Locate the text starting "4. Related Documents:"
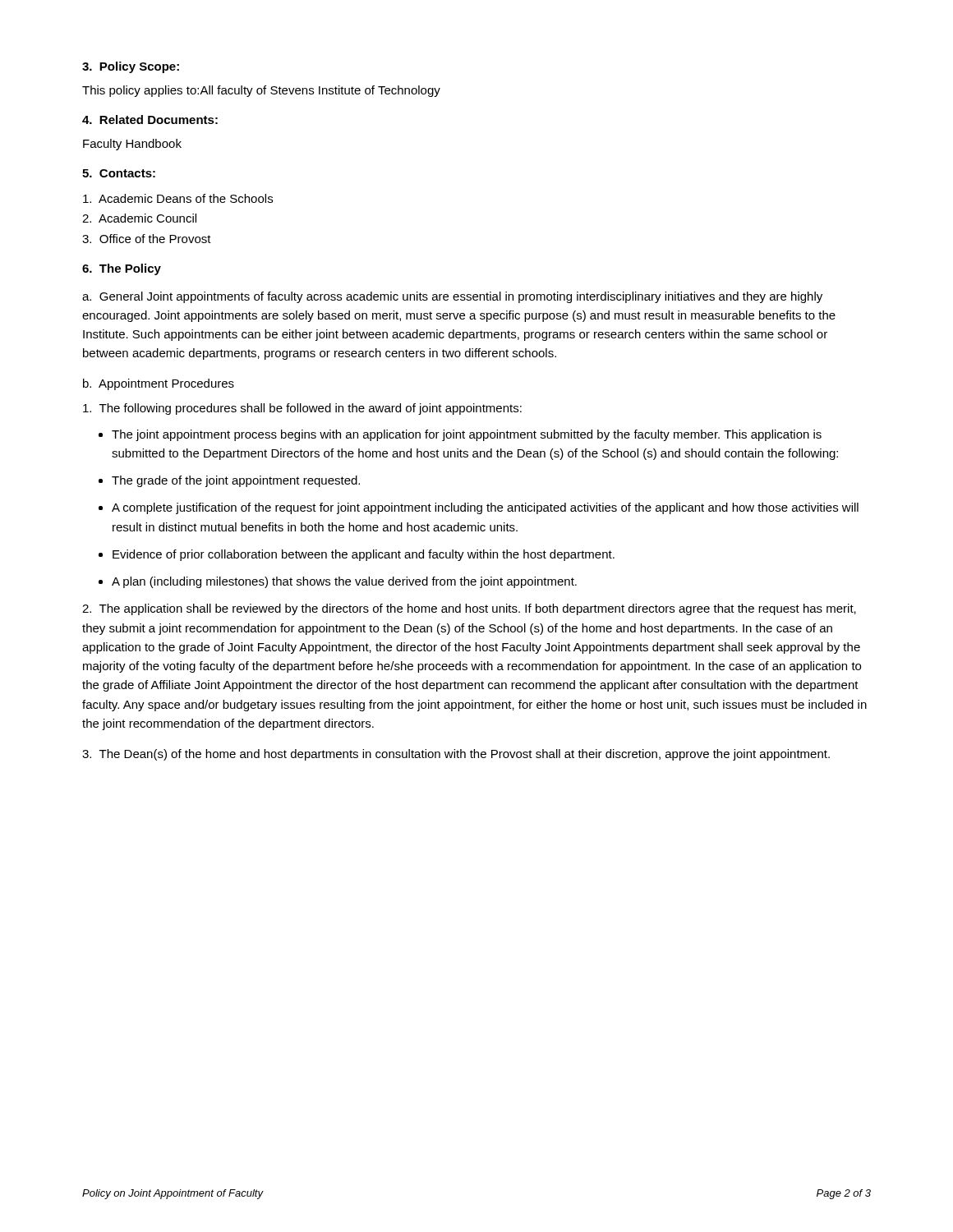Image resolution: width=953 pixels, height=1232 pixels. [150, 120]
